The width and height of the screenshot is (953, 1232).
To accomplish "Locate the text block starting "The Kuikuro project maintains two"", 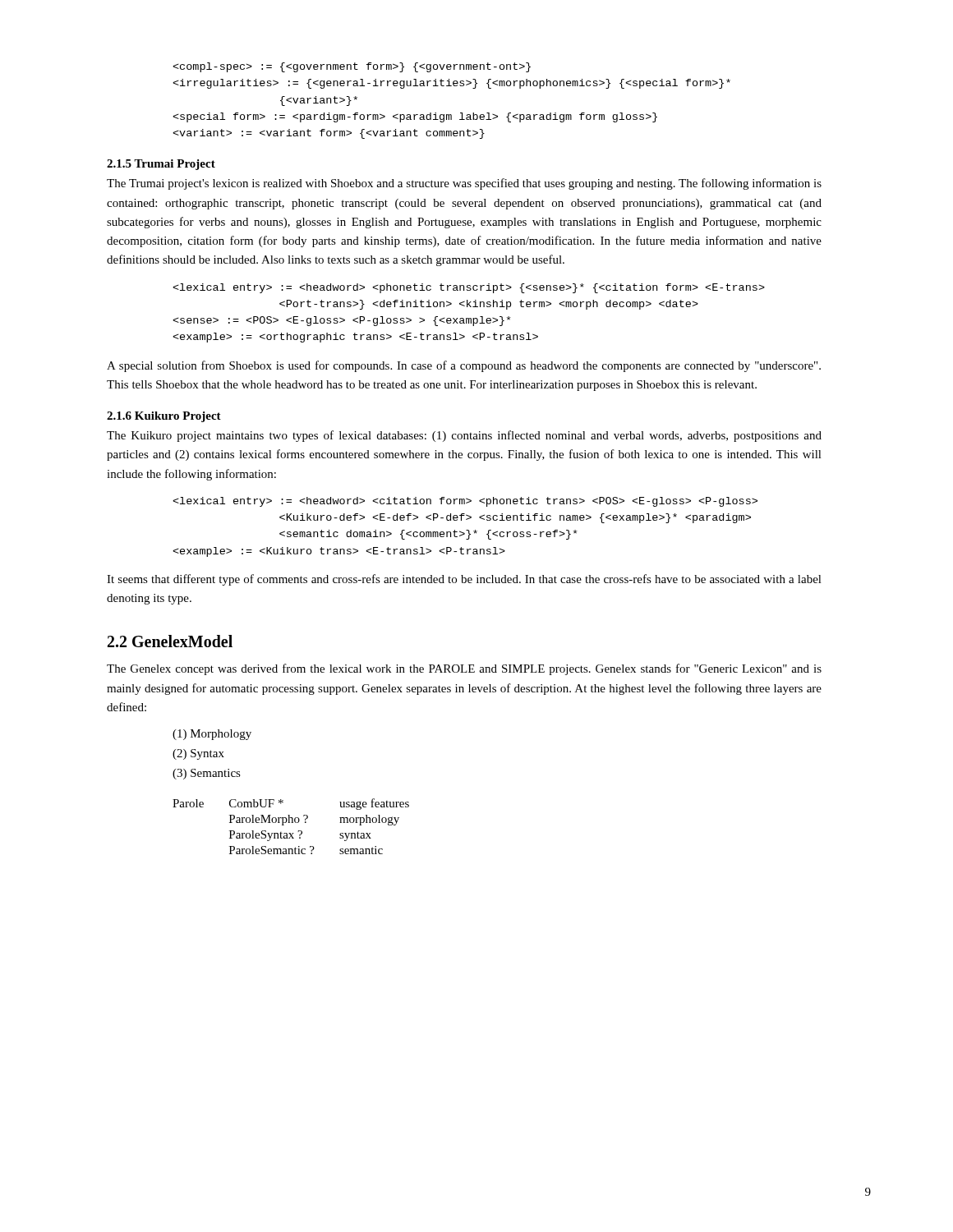I will click(464, 455).
